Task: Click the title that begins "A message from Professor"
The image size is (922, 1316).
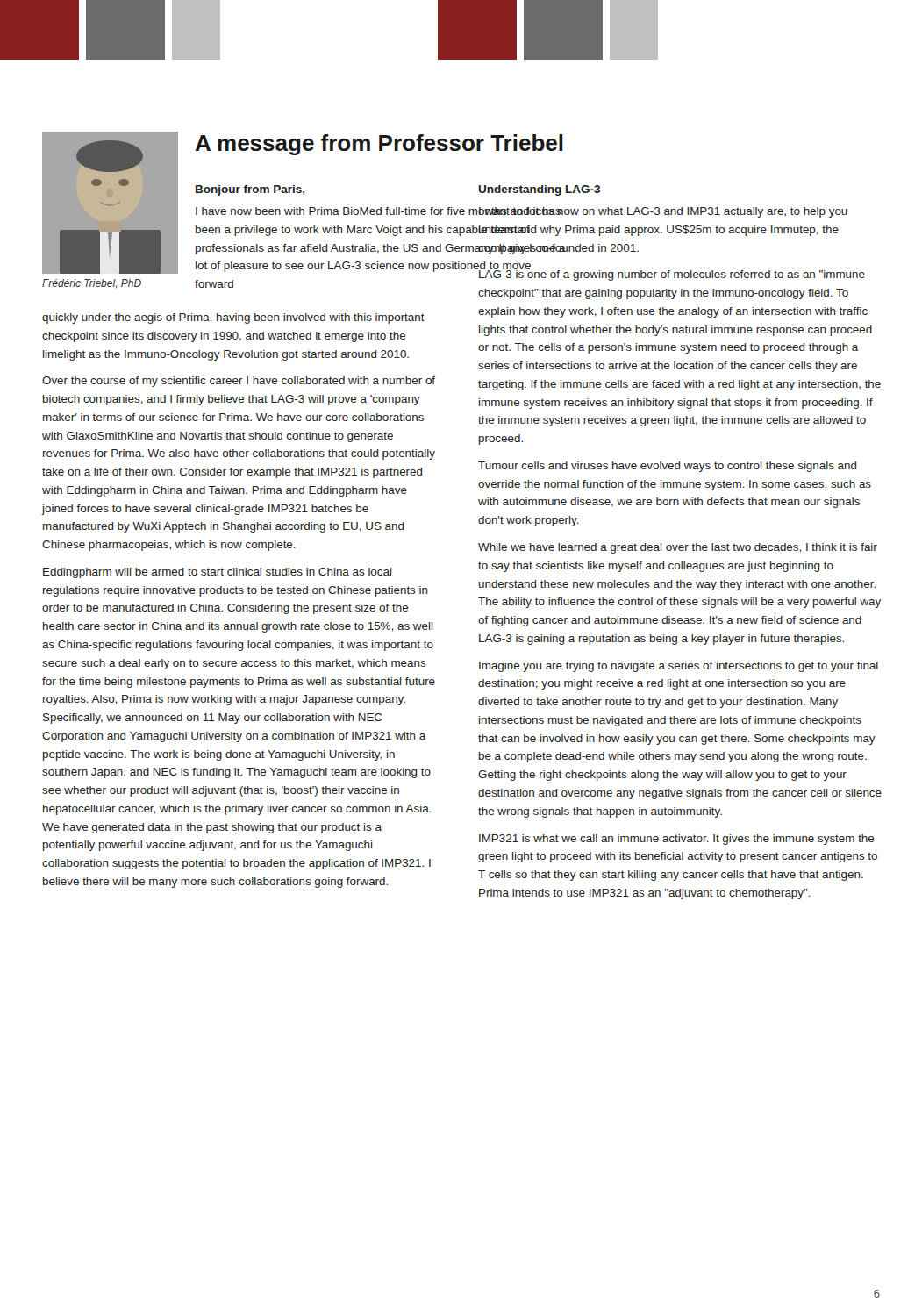Action: [x=536, y=143]
